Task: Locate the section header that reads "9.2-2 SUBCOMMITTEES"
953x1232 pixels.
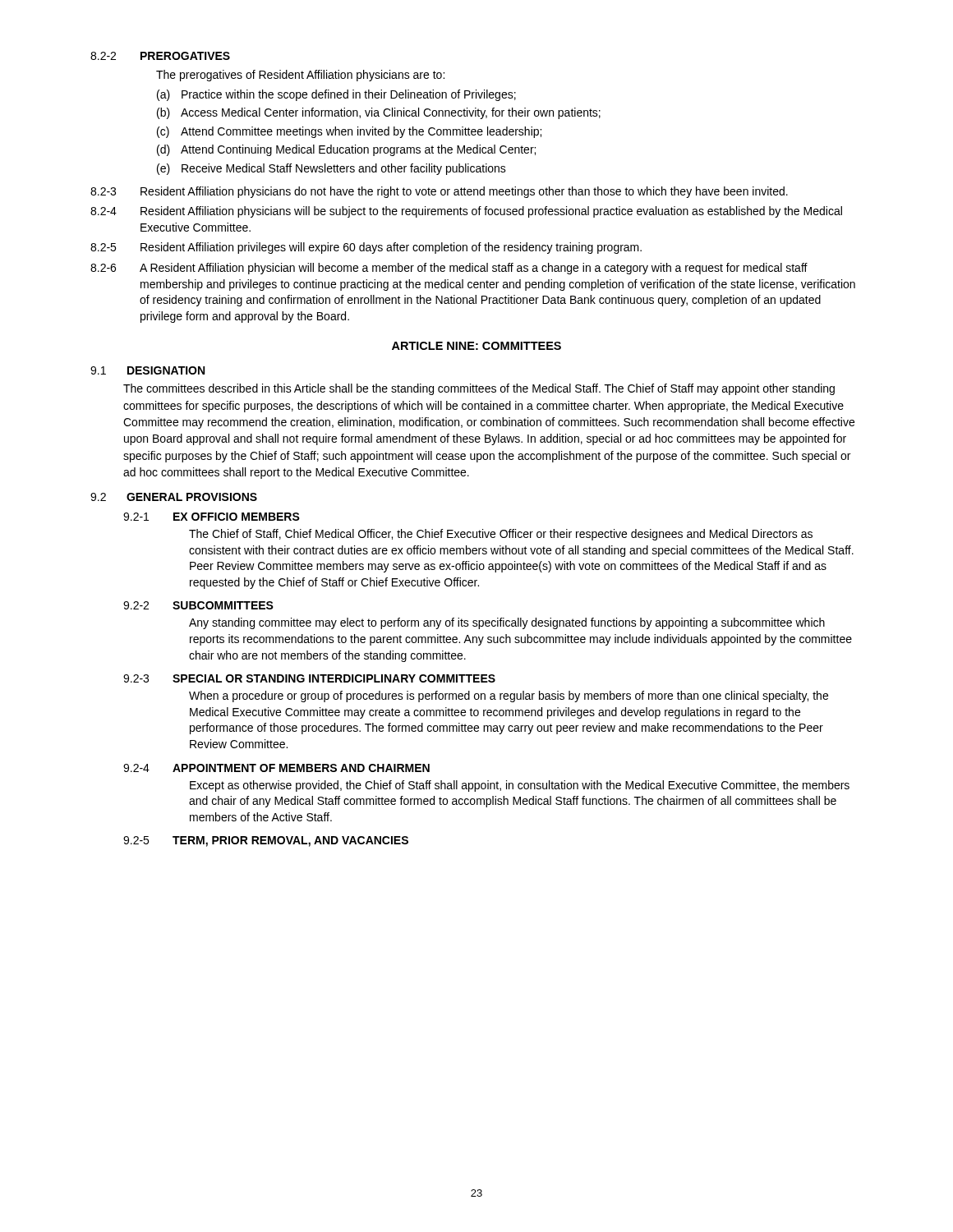Action: pos(198,606)
